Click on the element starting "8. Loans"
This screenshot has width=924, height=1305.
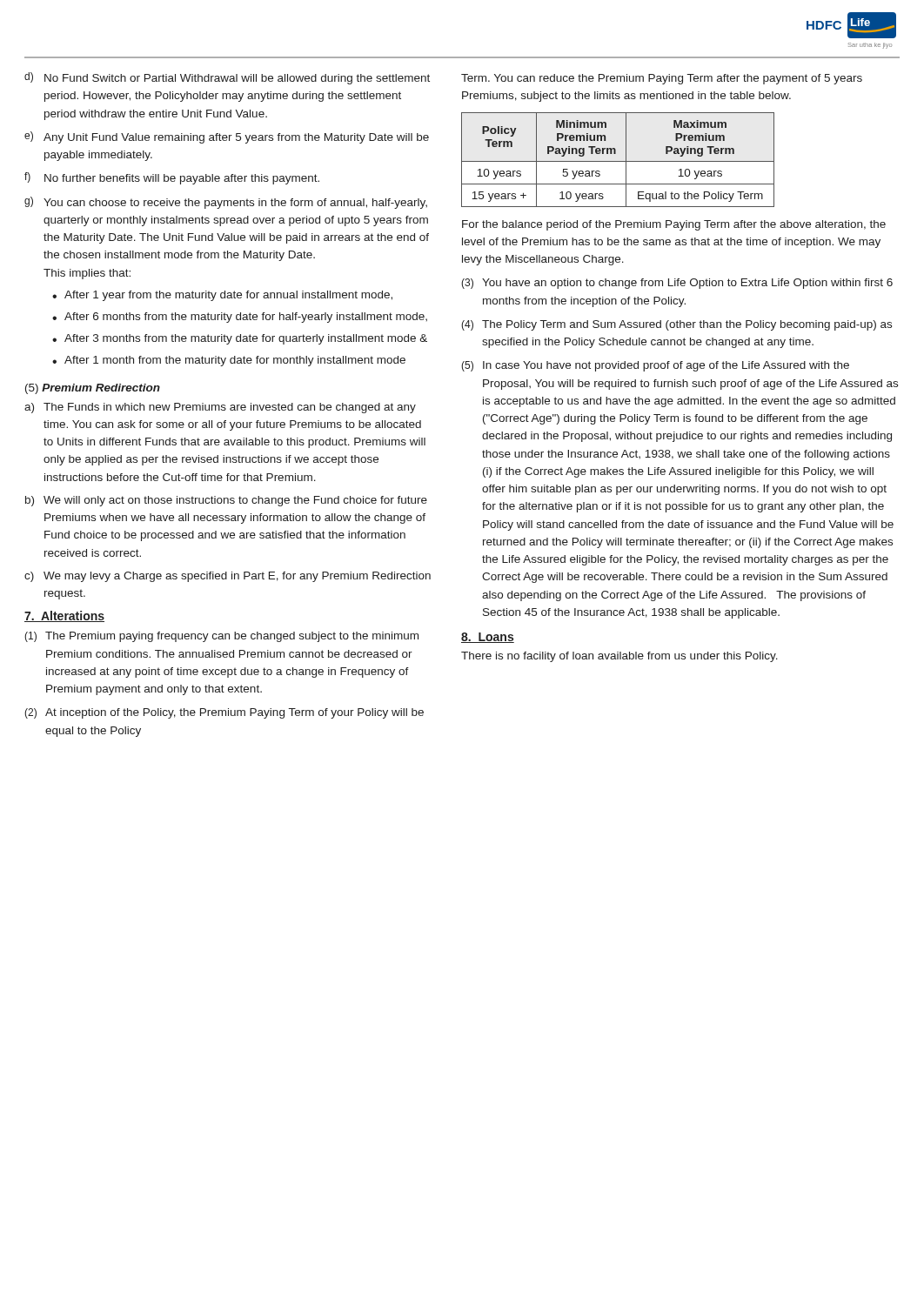click(x=488, y=637)
